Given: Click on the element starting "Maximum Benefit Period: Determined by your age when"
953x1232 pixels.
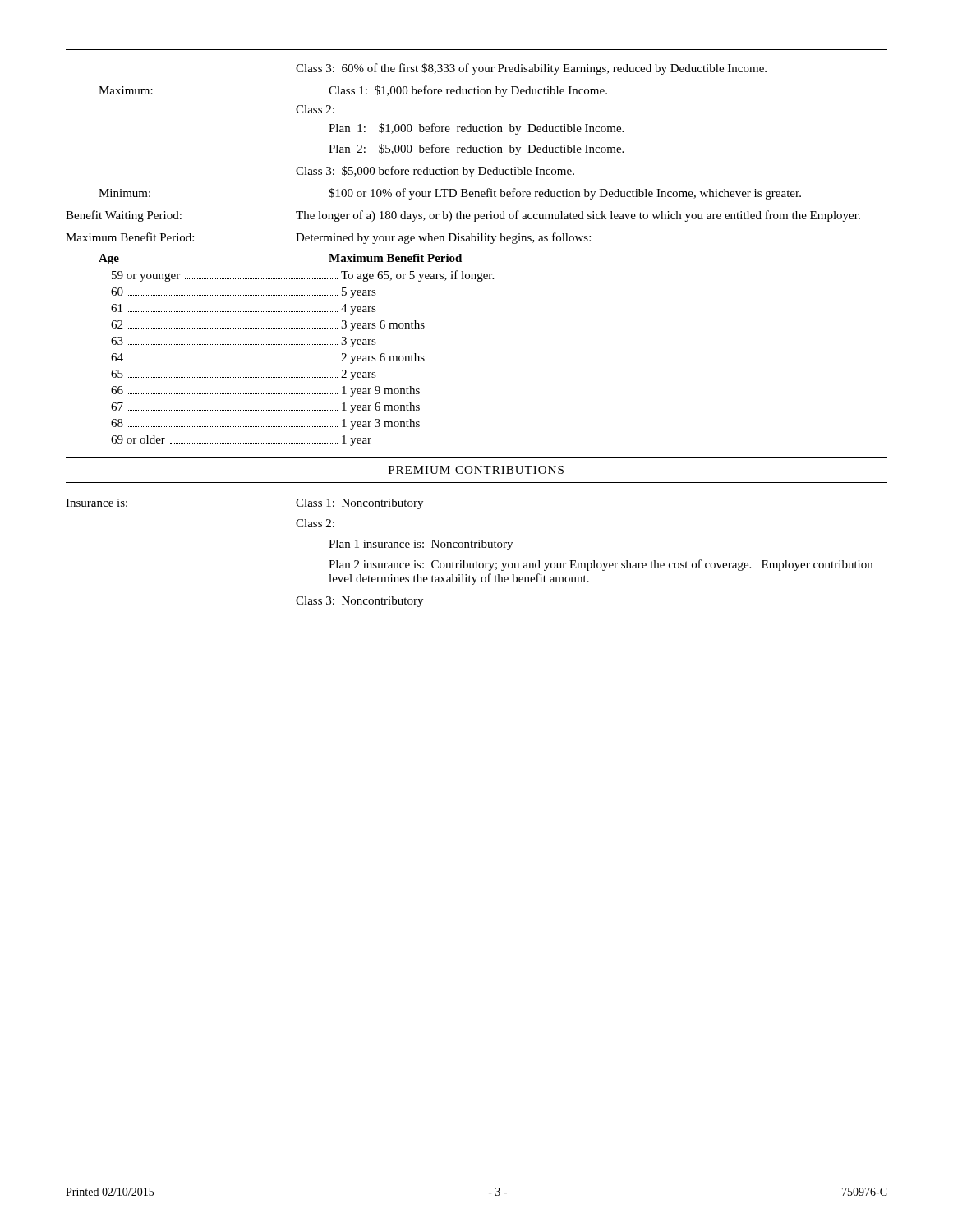Looking at the screenshot, I should click(476, 238).
